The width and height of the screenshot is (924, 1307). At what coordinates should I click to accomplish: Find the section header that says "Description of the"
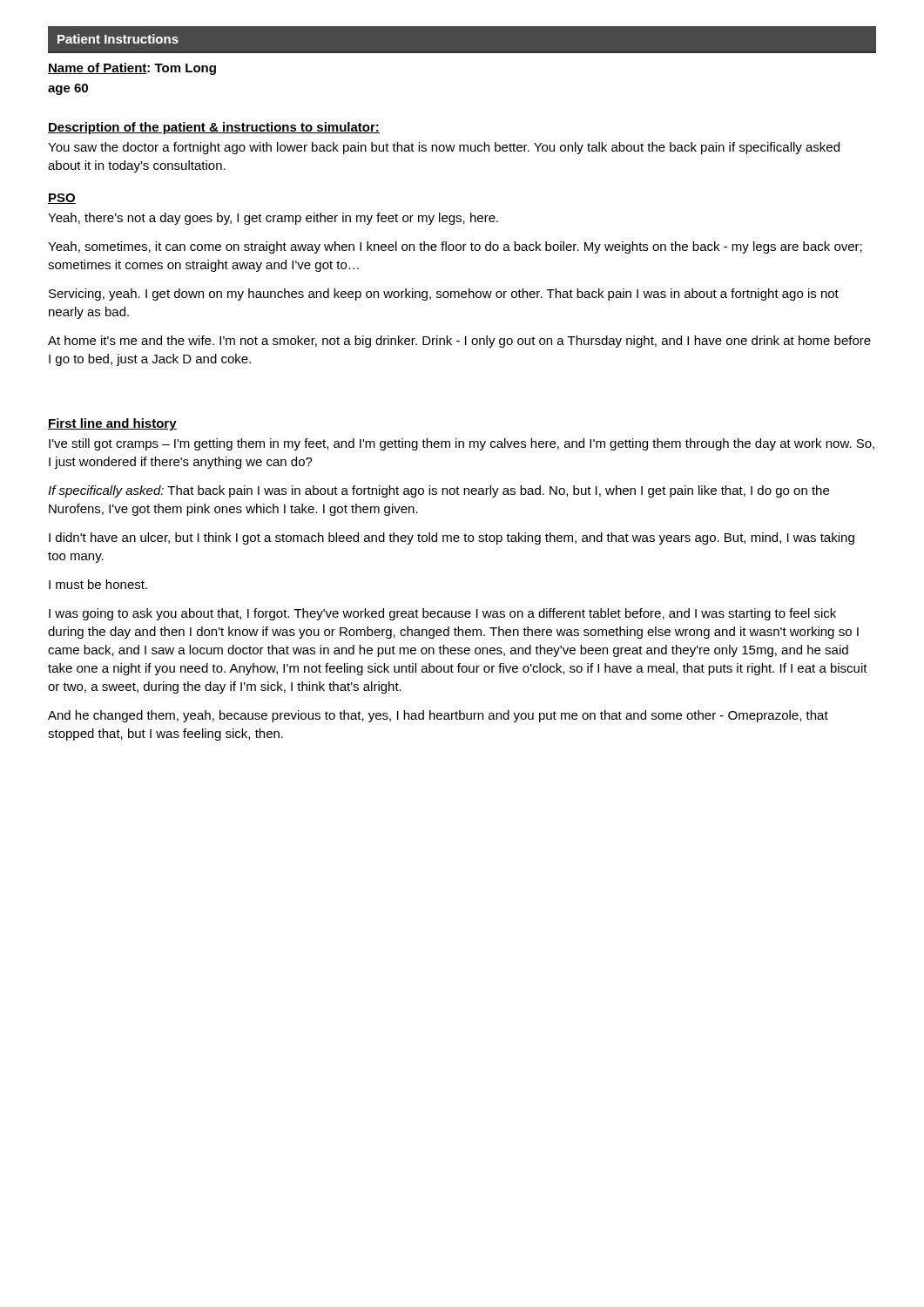point(214,127)
